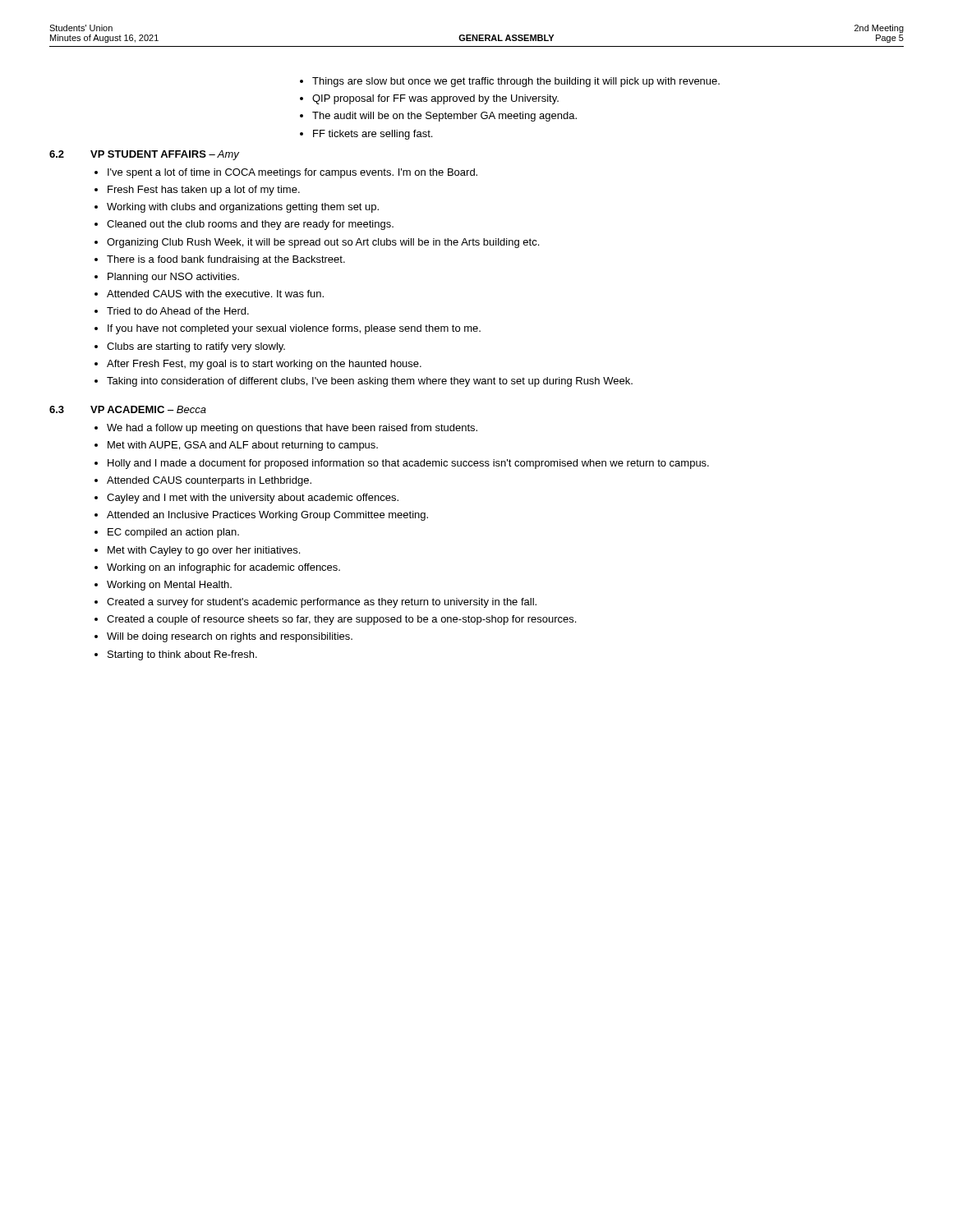The image size is (953, 1232).
Task: Locate the block starting "Cleaned out the club rooms and"
Action: 250,225
